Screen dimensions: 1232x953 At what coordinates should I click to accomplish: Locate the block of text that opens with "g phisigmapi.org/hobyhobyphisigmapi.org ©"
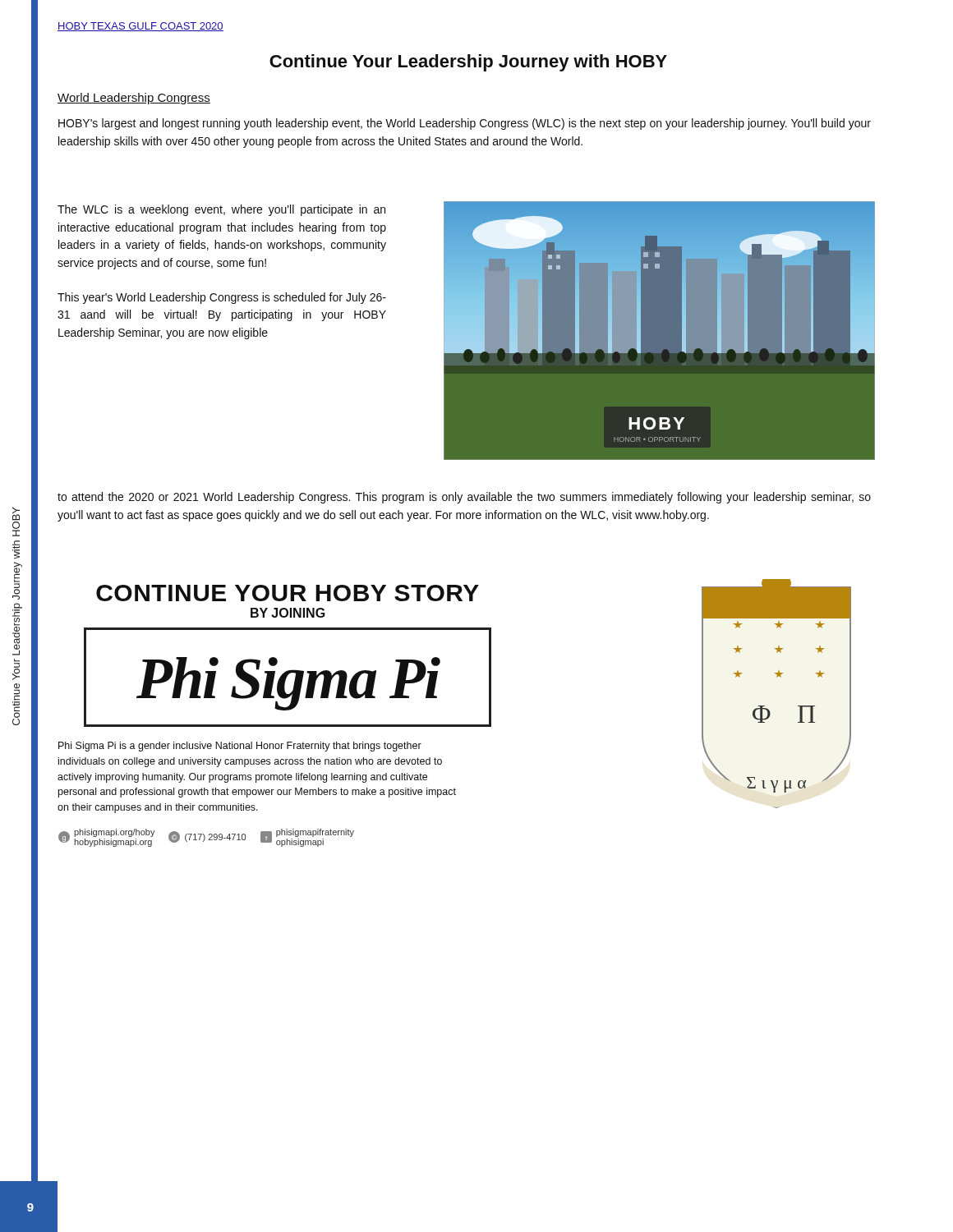click(x=206, y=837)
